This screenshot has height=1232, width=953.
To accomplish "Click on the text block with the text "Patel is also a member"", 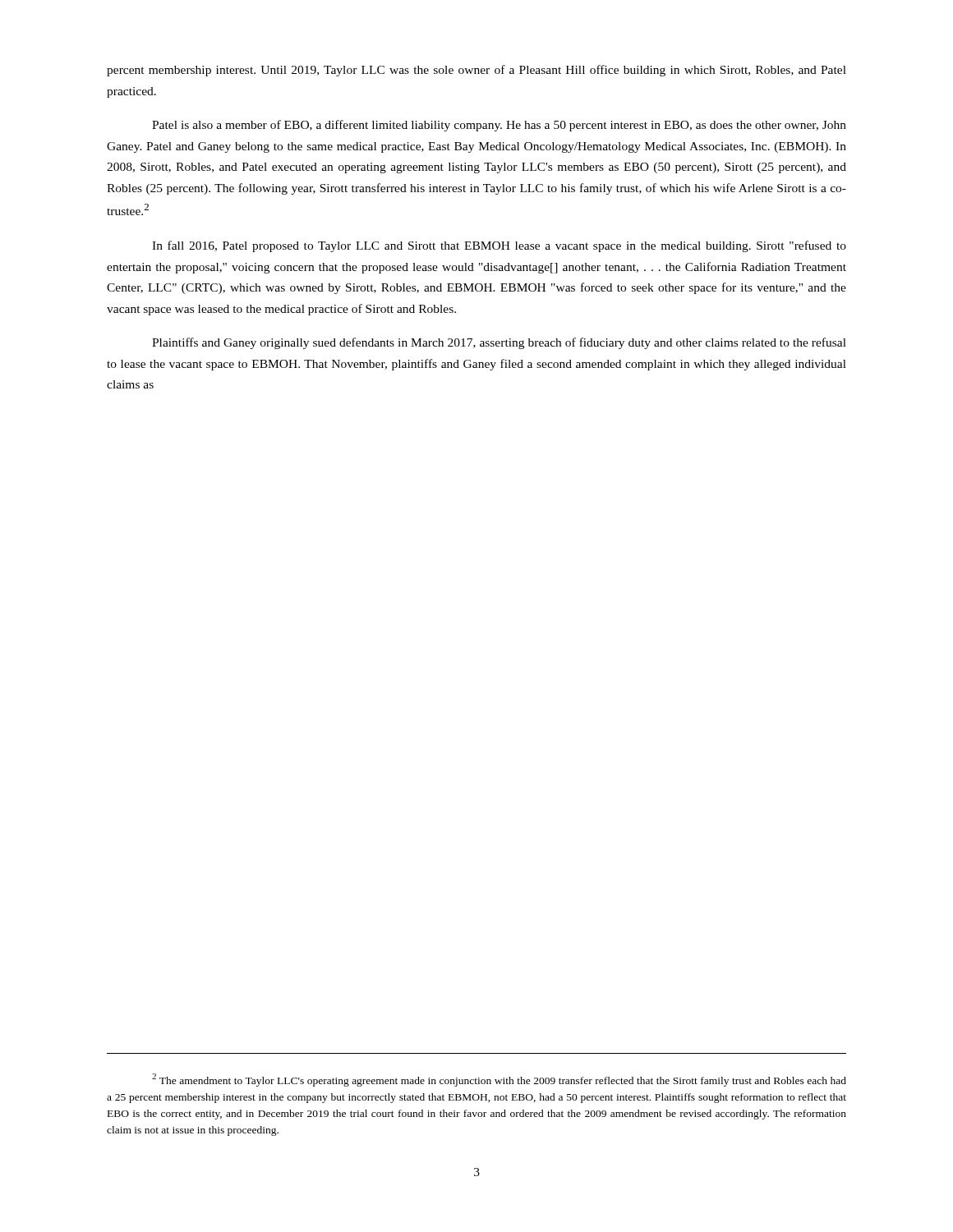I will click(x=476, y=168).
